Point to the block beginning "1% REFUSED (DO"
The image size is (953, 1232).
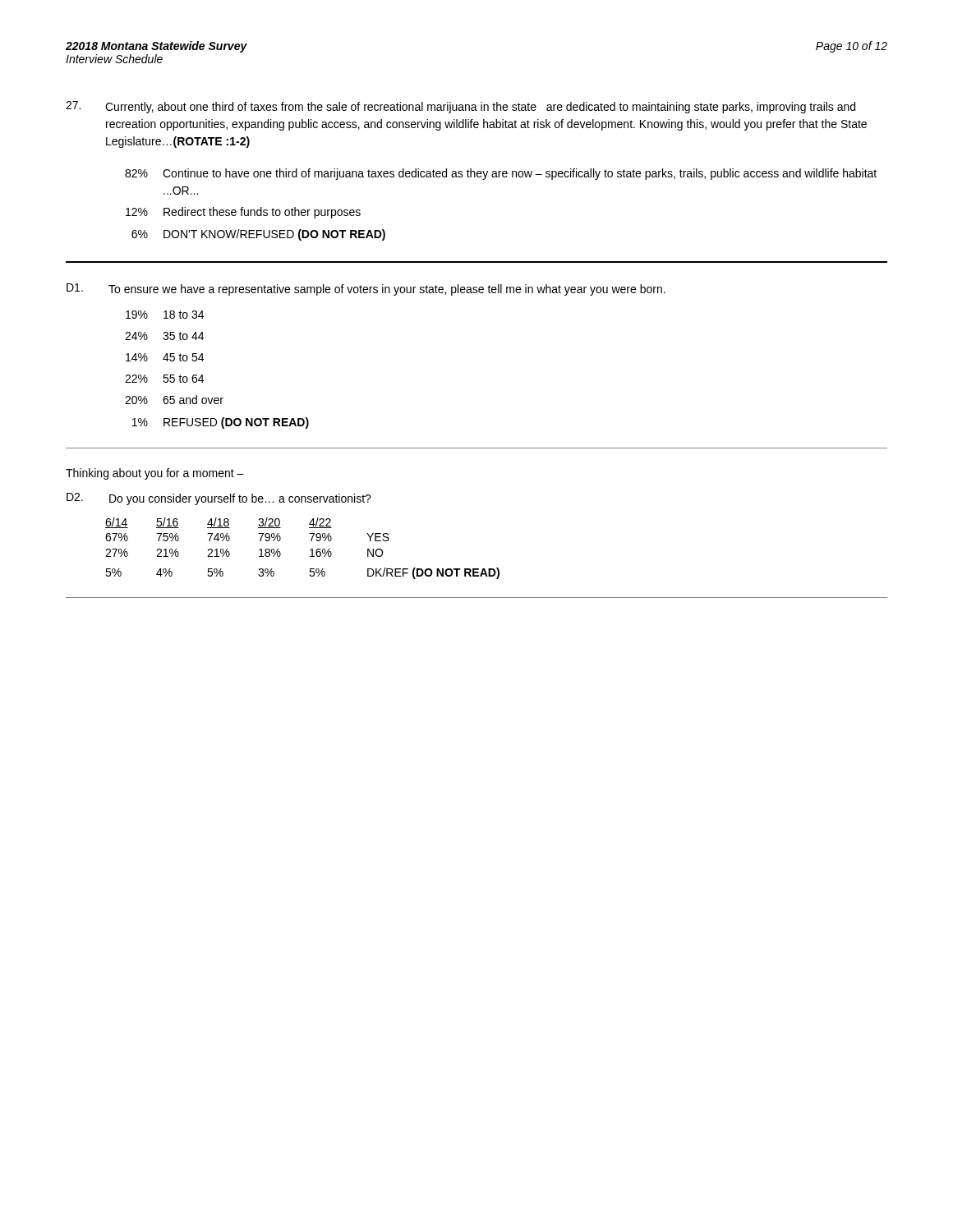pos(221,423)
